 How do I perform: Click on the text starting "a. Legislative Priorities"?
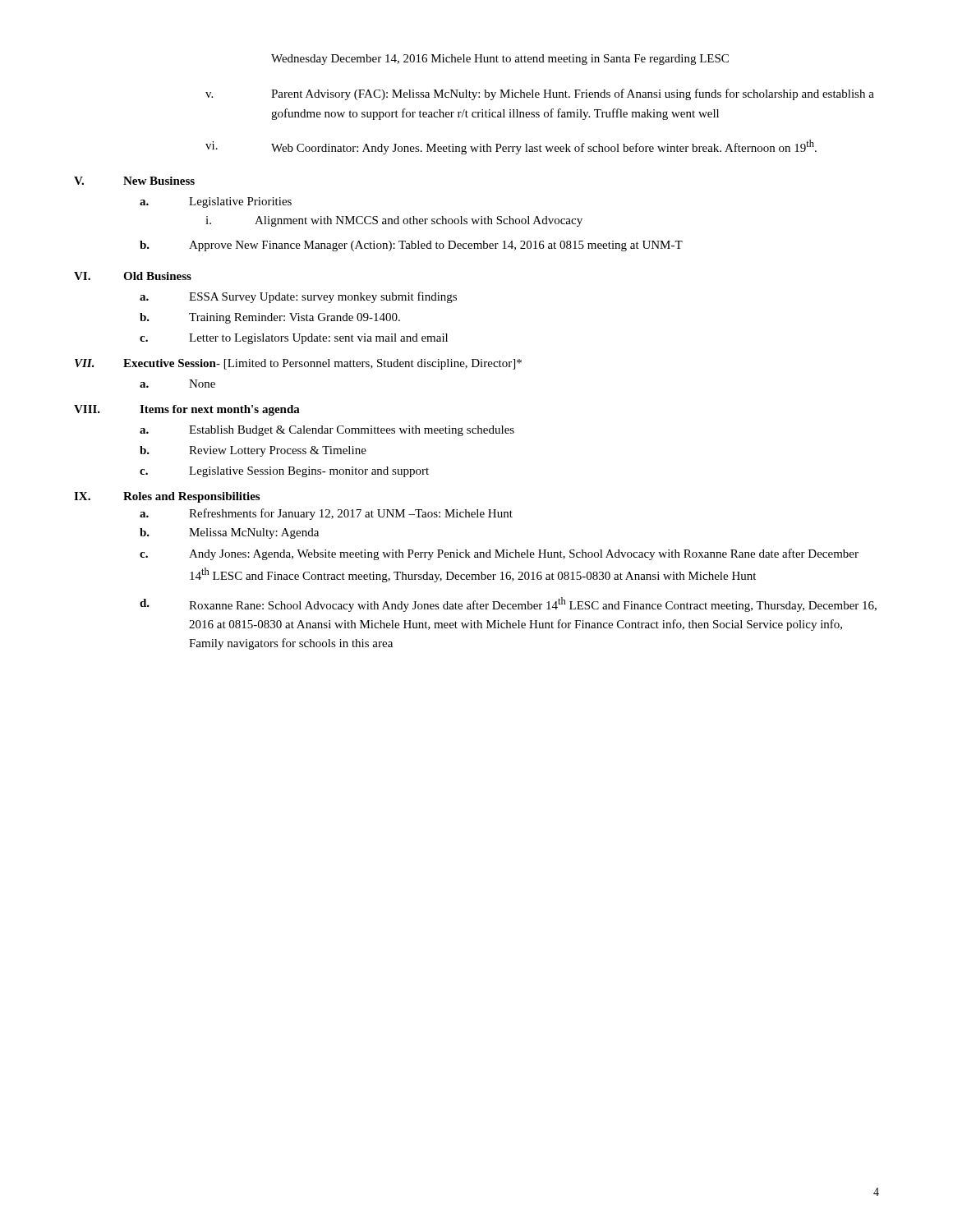(x=216, y=202)
